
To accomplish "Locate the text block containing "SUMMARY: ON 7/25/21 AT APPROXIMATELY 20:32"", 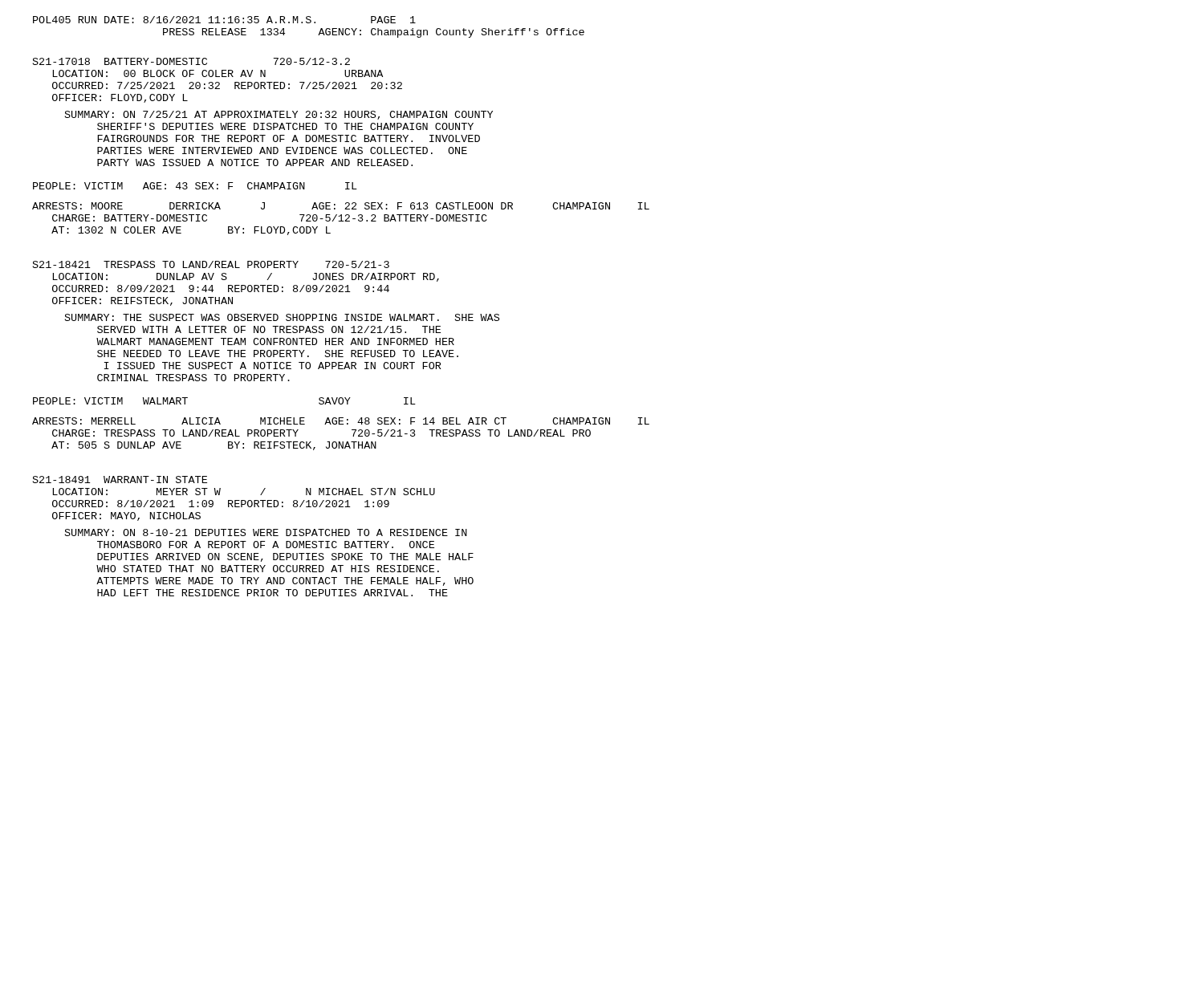I will pos(279,139).
